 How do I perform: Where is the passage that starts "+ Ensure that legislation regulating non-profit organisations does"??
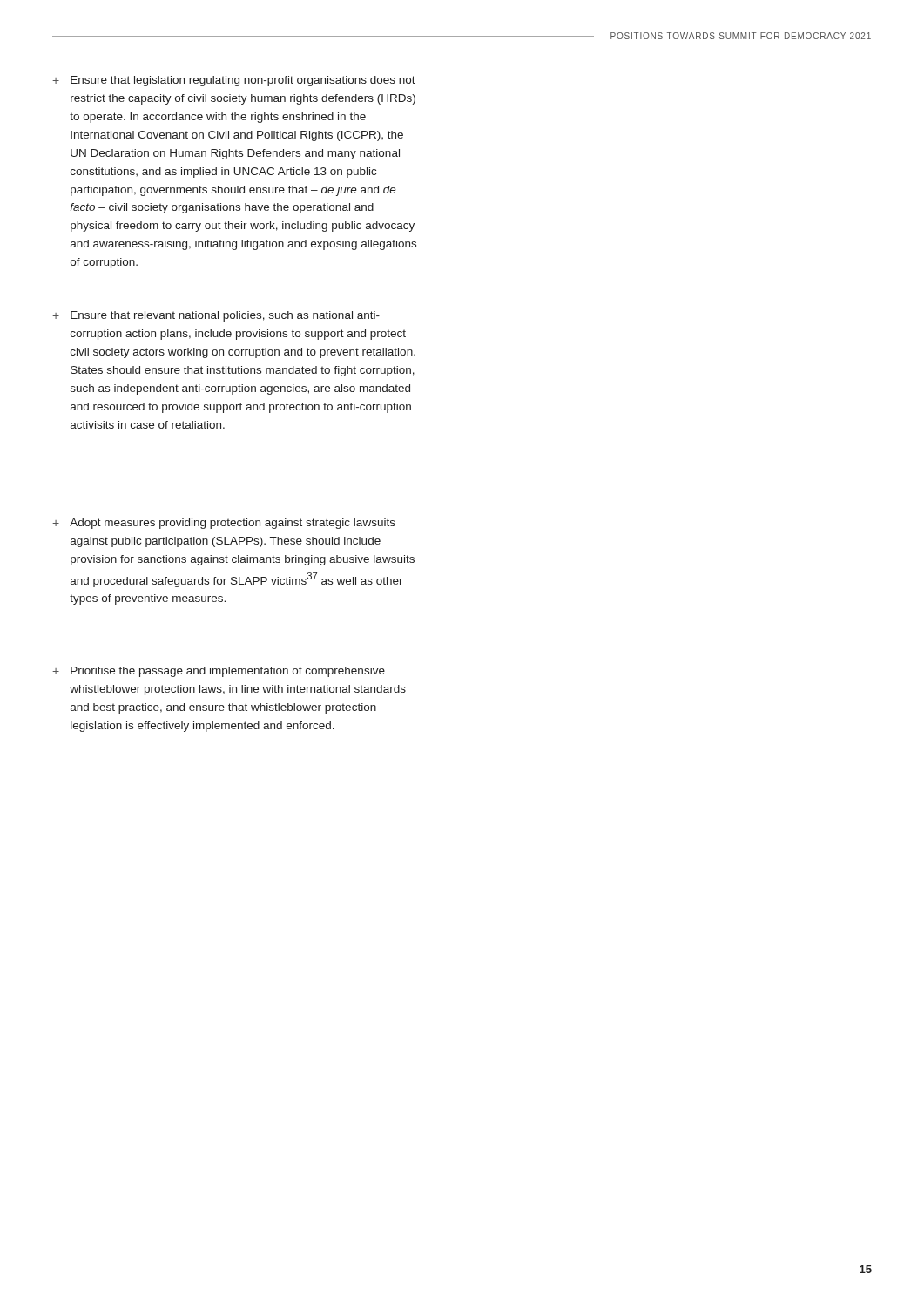(x=235, y=172)
